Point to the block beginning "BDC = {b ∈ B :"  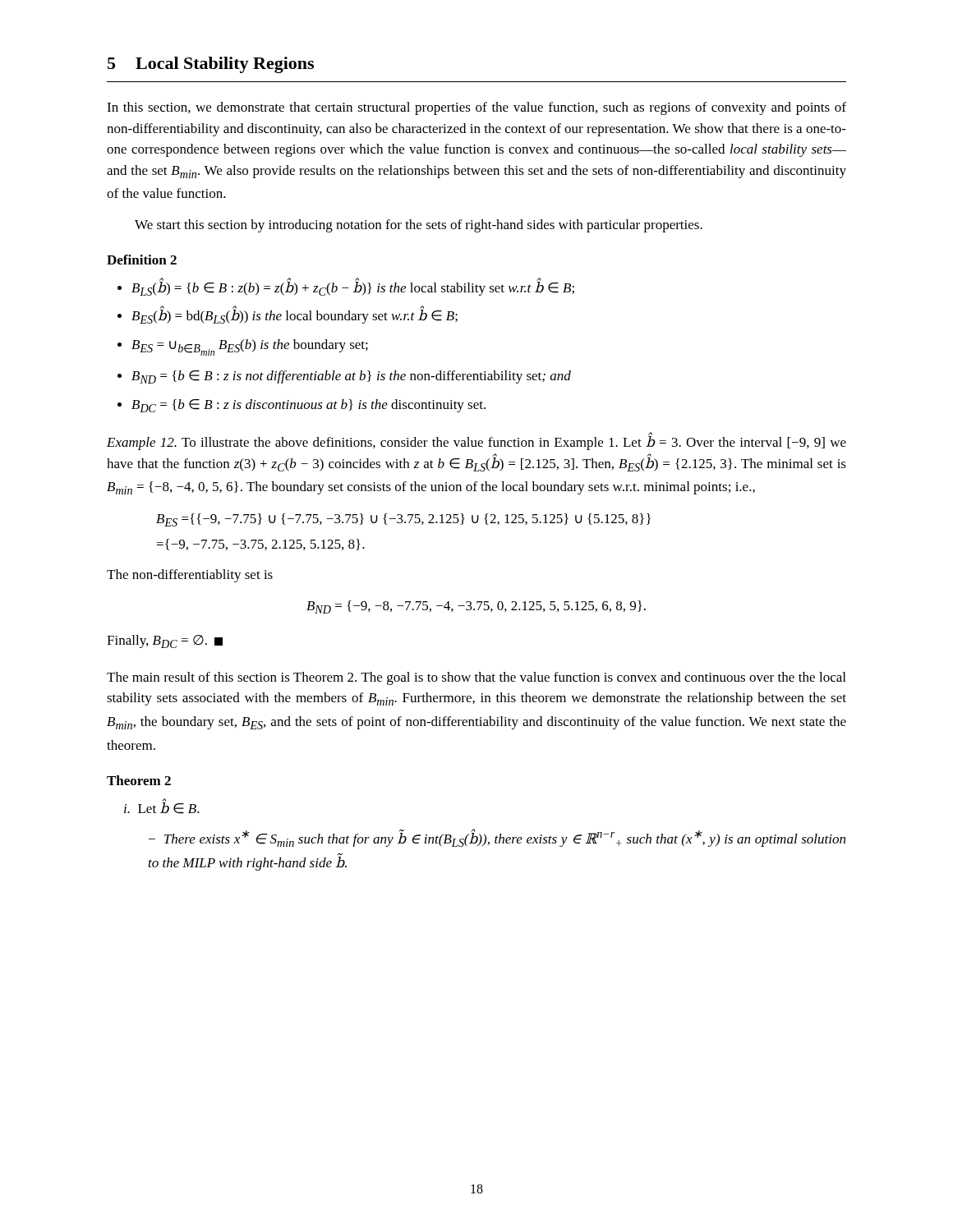[x=309, y=406]
